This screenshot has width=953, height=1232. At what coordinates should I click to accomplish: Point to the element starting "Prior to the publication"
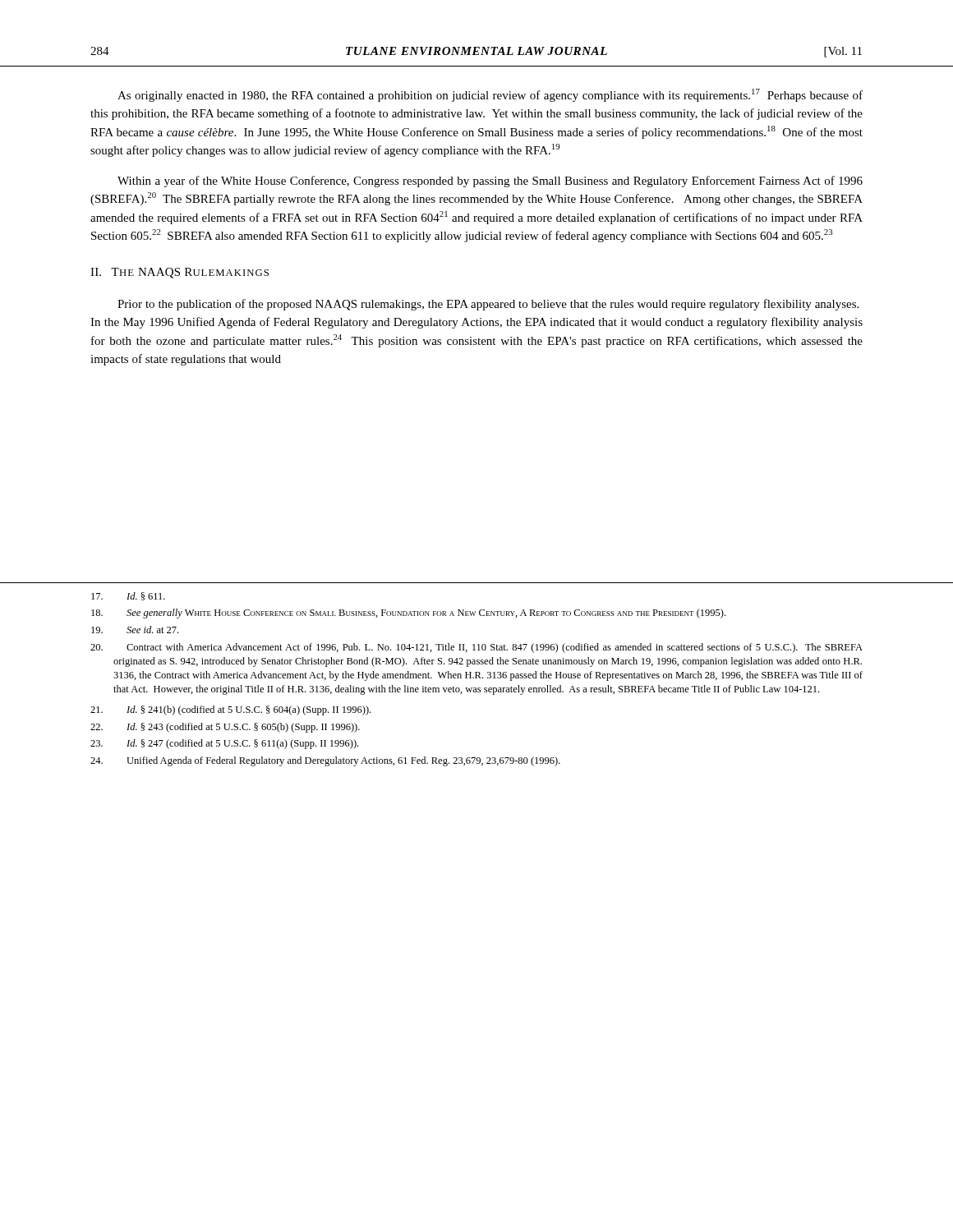point(476,331)
